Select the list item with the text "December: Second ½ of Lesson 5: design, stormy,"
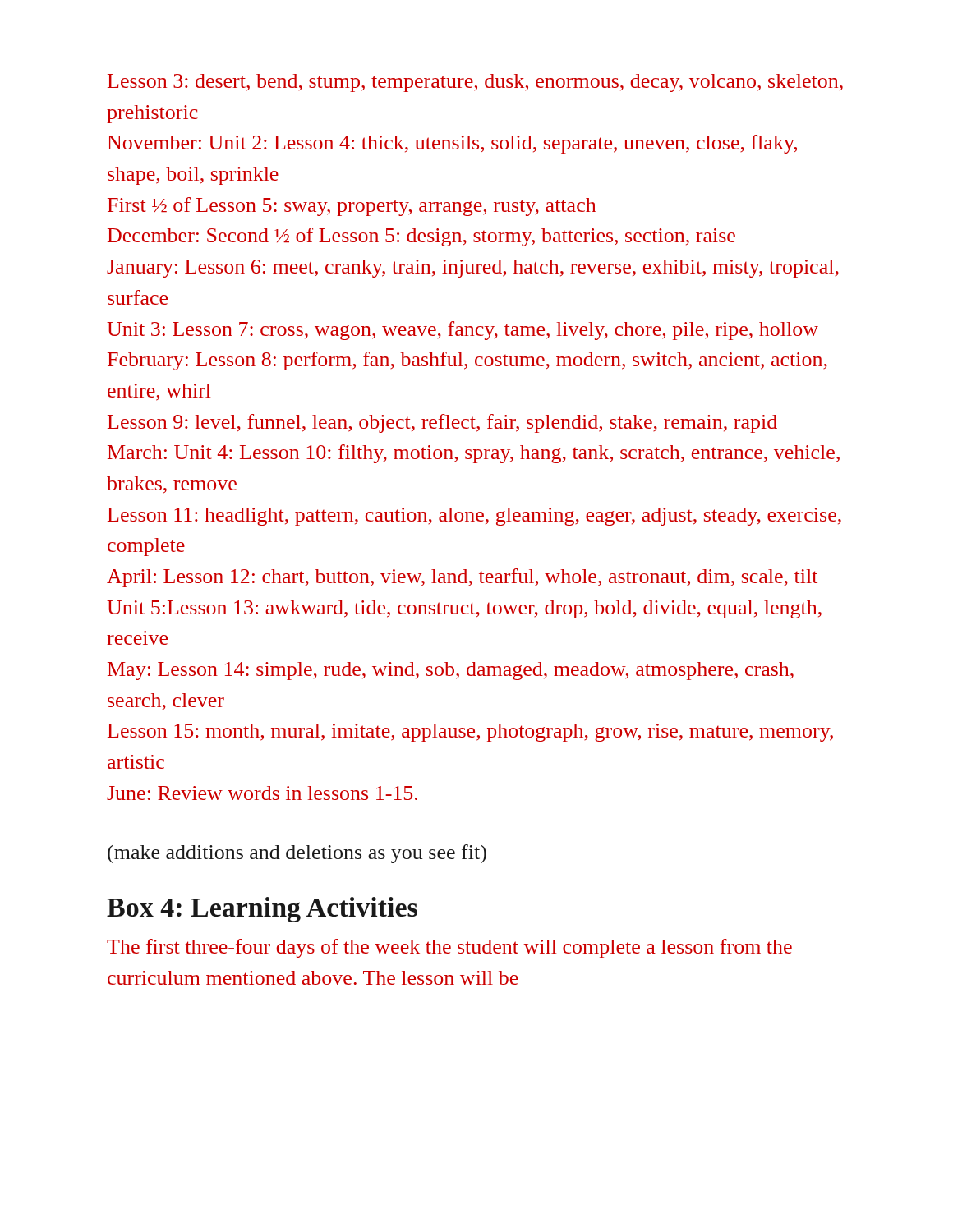This screenshot has height=1232, width=953. 481,236
